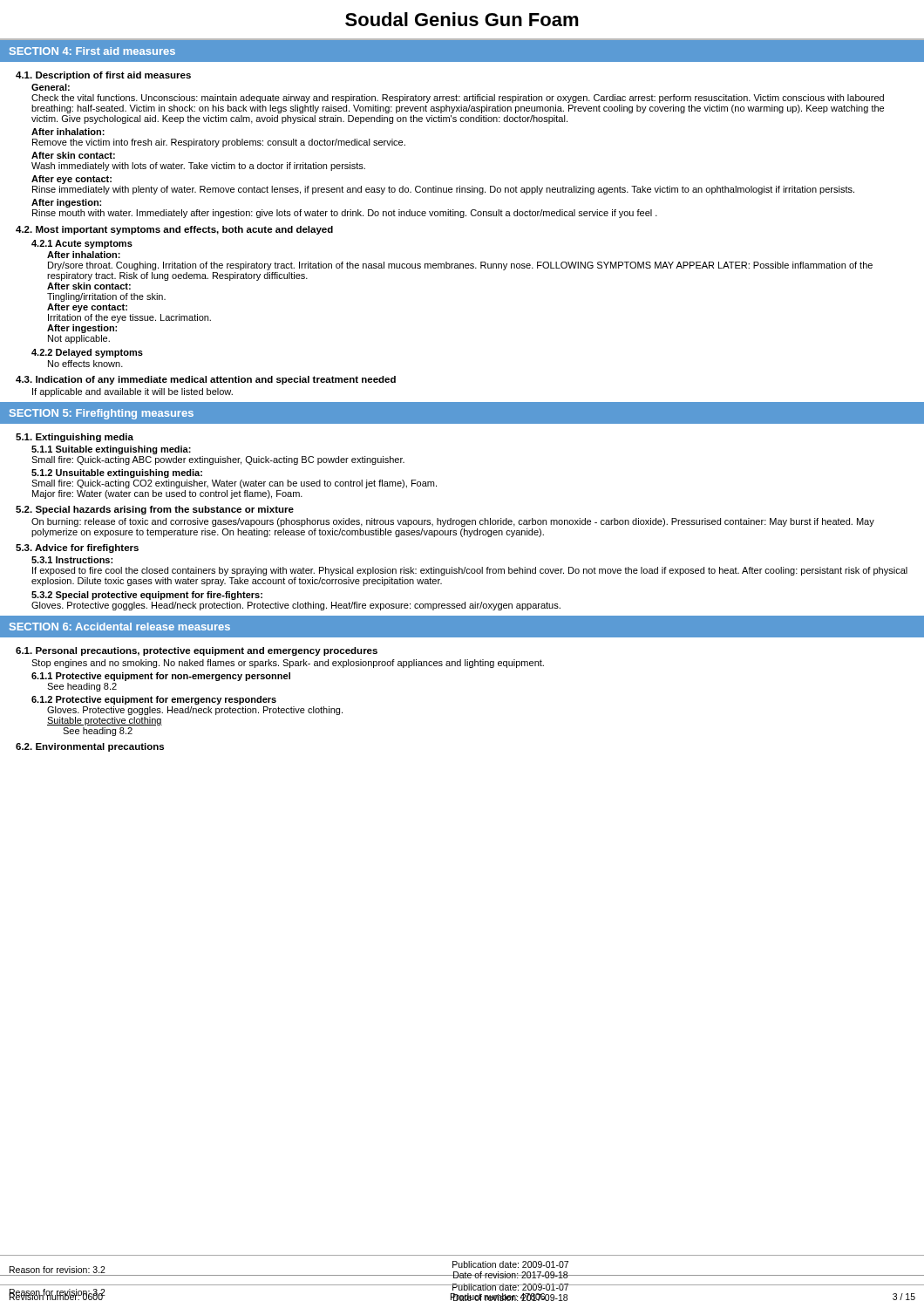Find the text starting "After eye contact: Rinse immediately"
This screenshot has height=1308, width=924.
[443, 184]
